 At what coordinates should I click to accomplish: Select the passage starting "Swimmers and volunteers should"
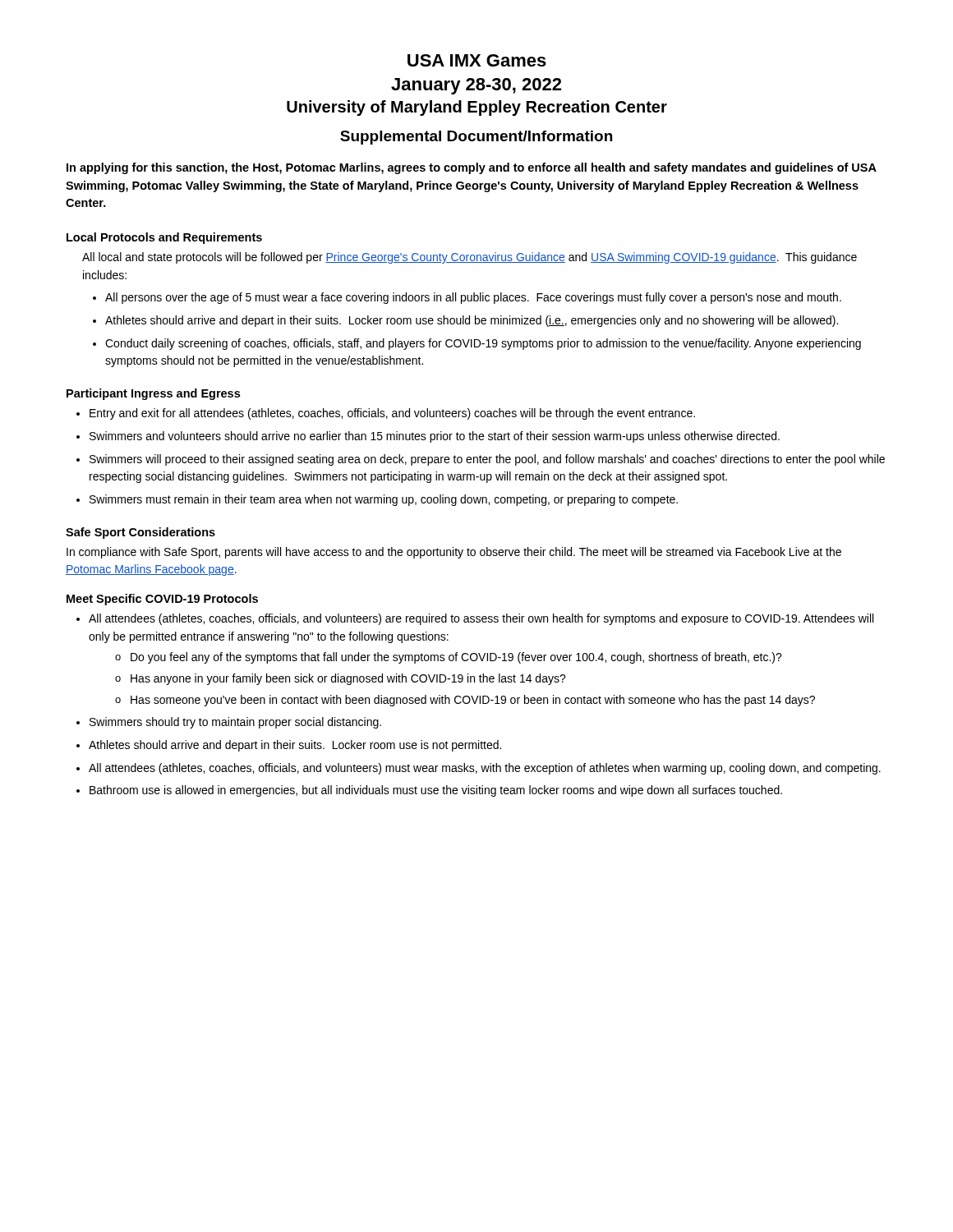pos(435,436)
